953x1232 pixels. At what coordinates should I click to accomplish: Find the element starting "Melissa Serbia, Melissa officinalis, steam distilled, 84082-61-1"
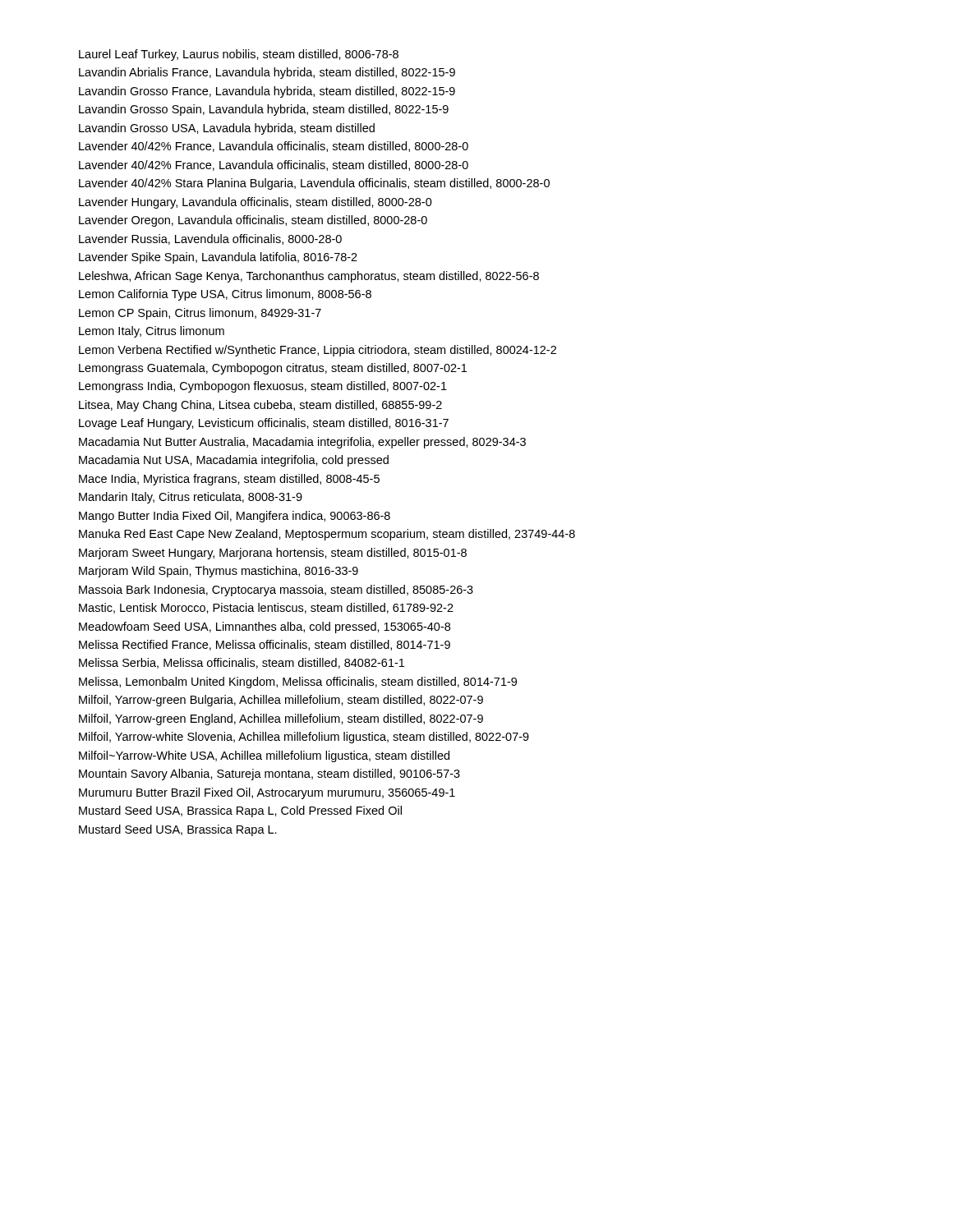point(241,663)
